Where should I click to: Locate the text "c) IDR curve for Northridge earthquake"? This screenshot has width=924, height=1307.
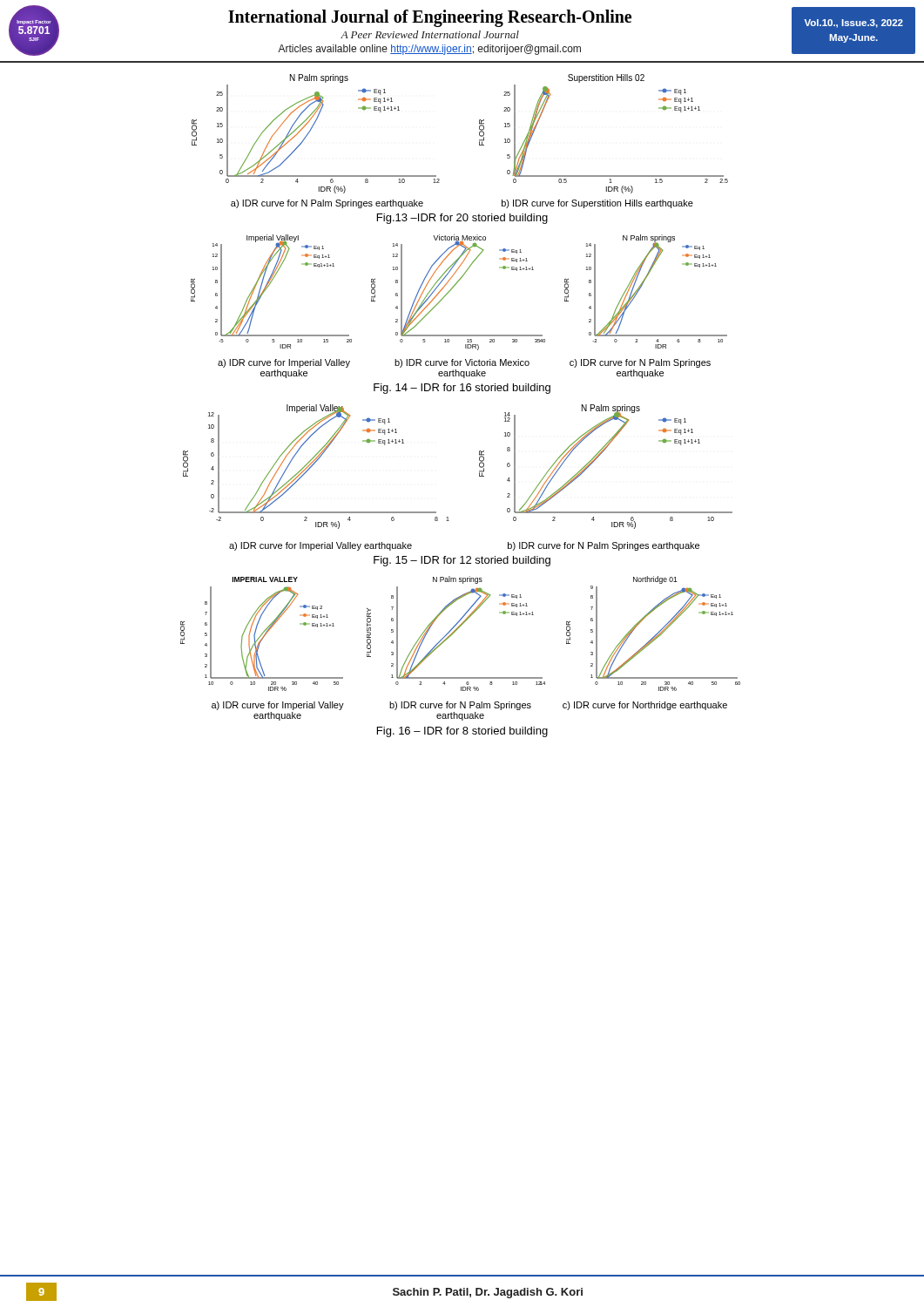(x=645, y=705)
